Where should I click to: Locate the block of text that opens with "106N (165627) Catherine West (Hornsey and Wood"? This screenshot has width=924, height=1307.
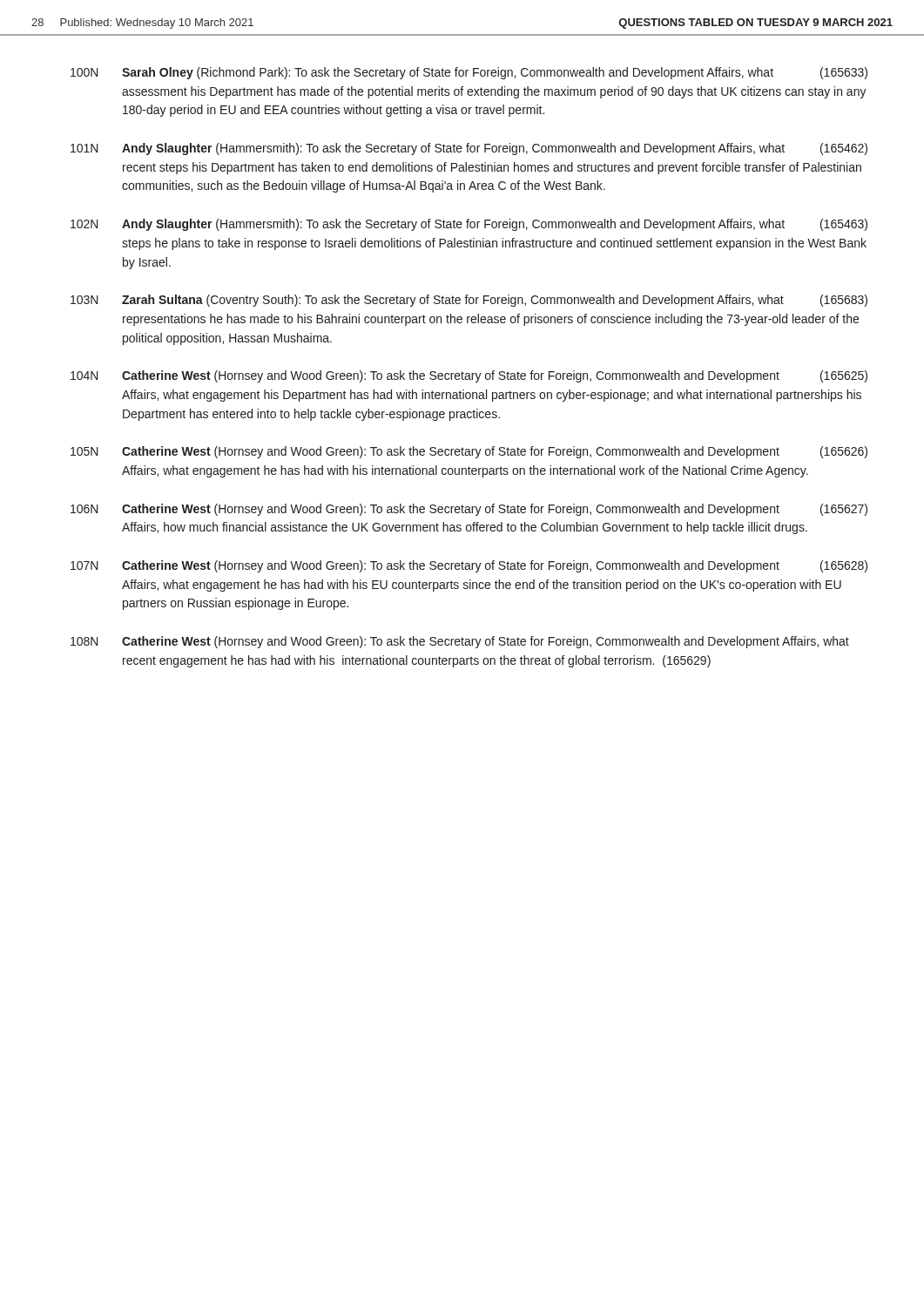point(469,519)
